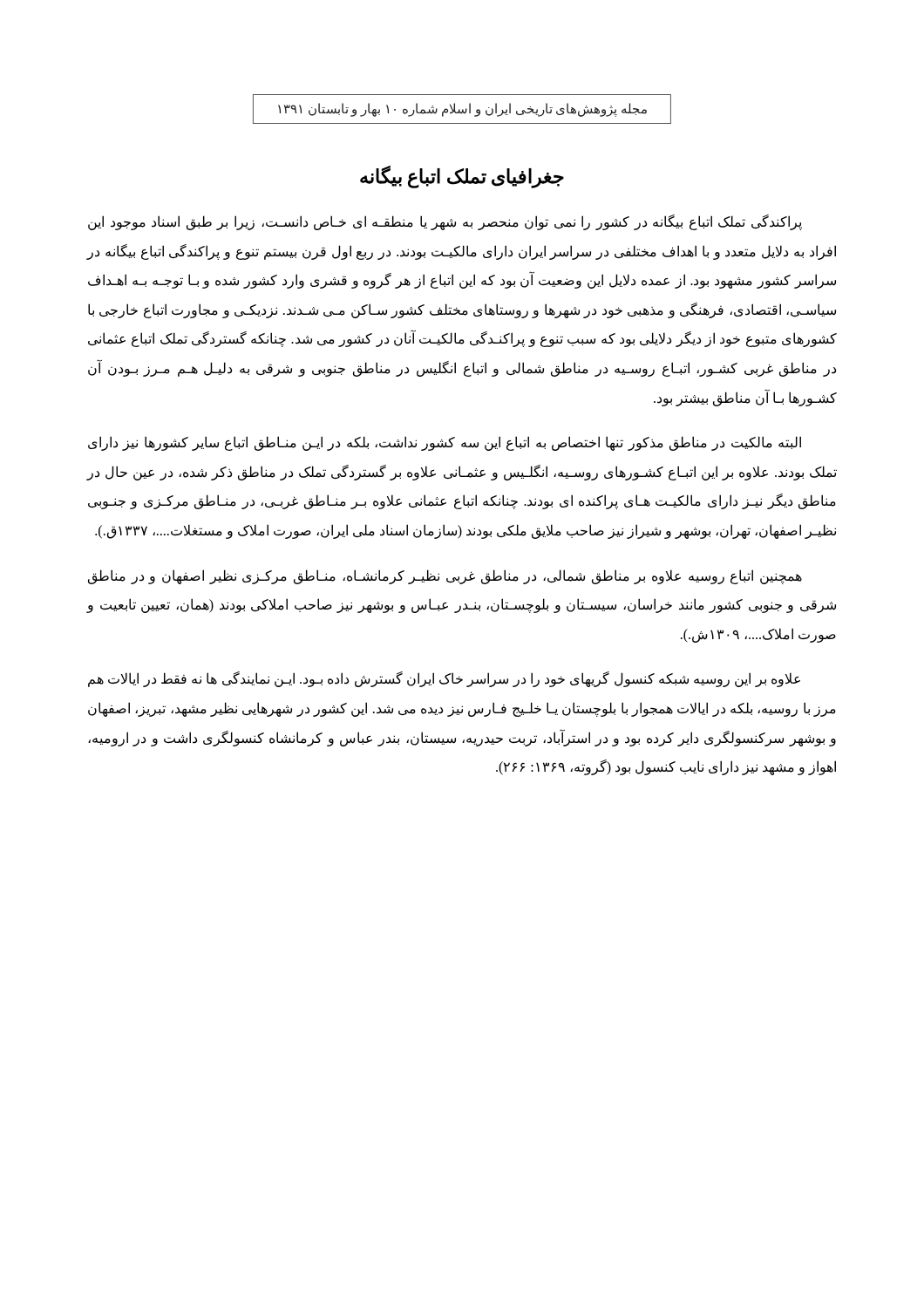Viewport: 924px width, 1308px height.
Task: Find the text block that says "علاوه بر این"
Action: 462,723
